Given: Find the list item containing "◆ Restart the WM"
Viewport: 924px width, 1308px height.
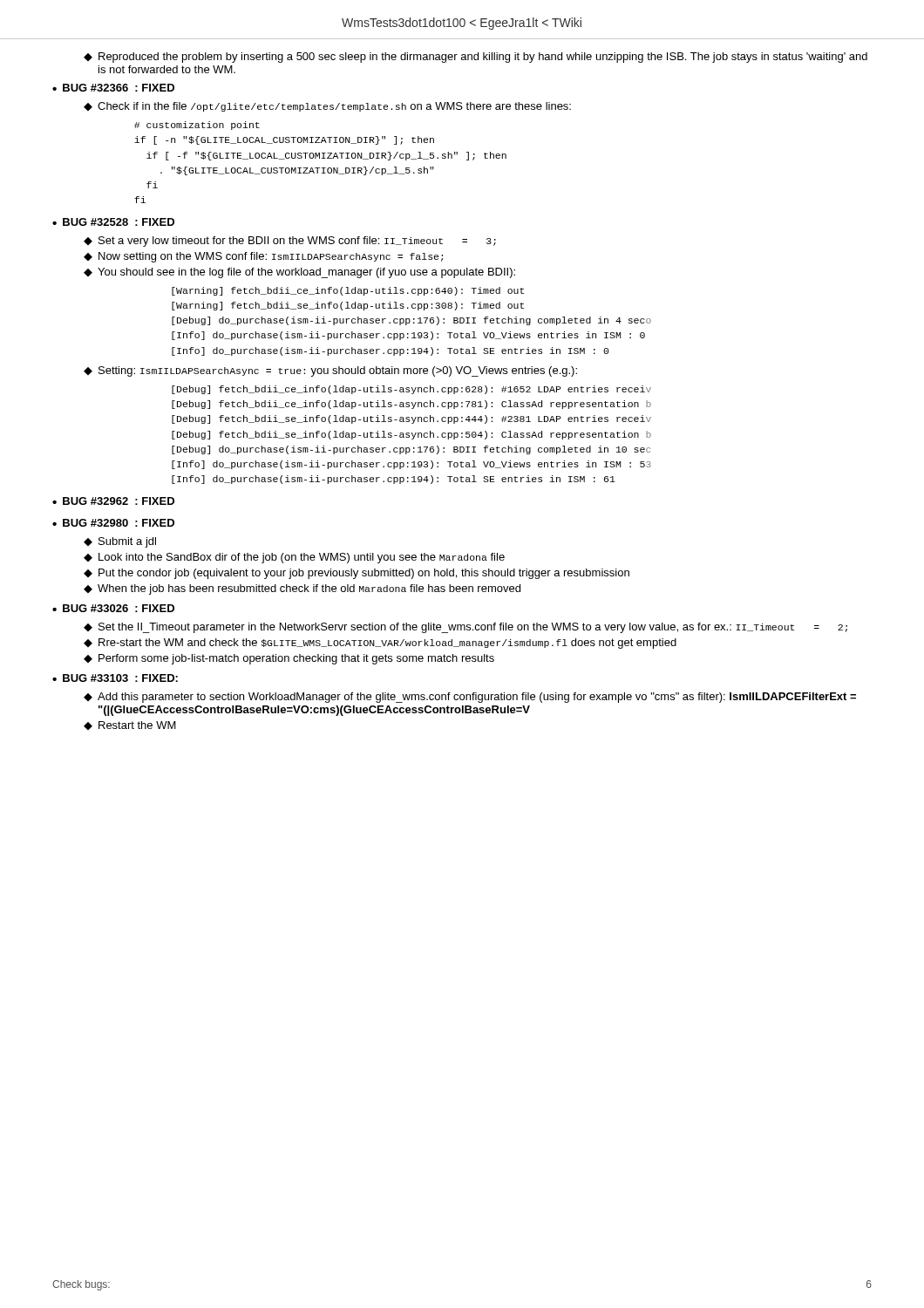Looking at the screenshot, I should 130,726.
